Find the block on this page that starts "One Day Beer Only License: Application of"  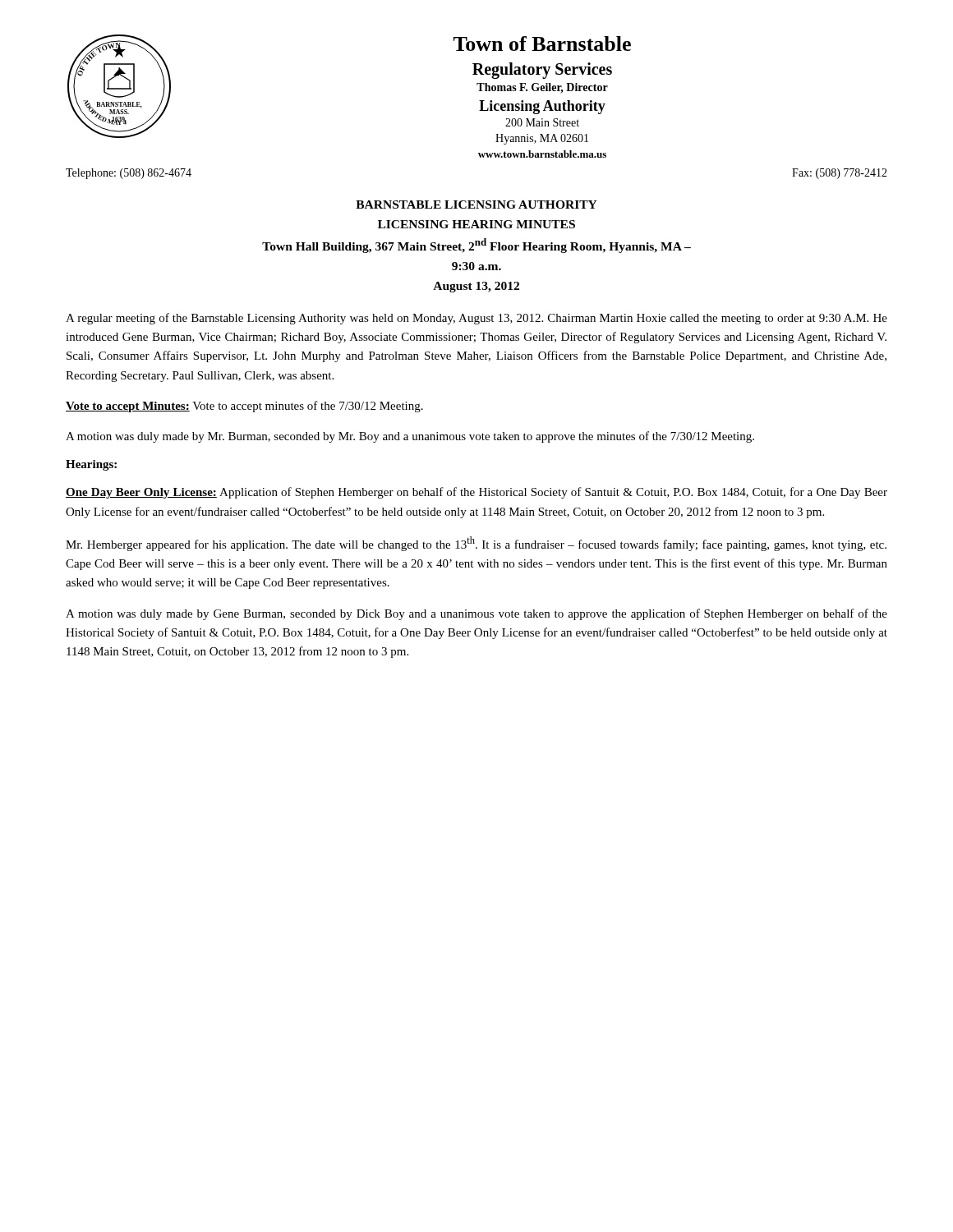(476, 502)
